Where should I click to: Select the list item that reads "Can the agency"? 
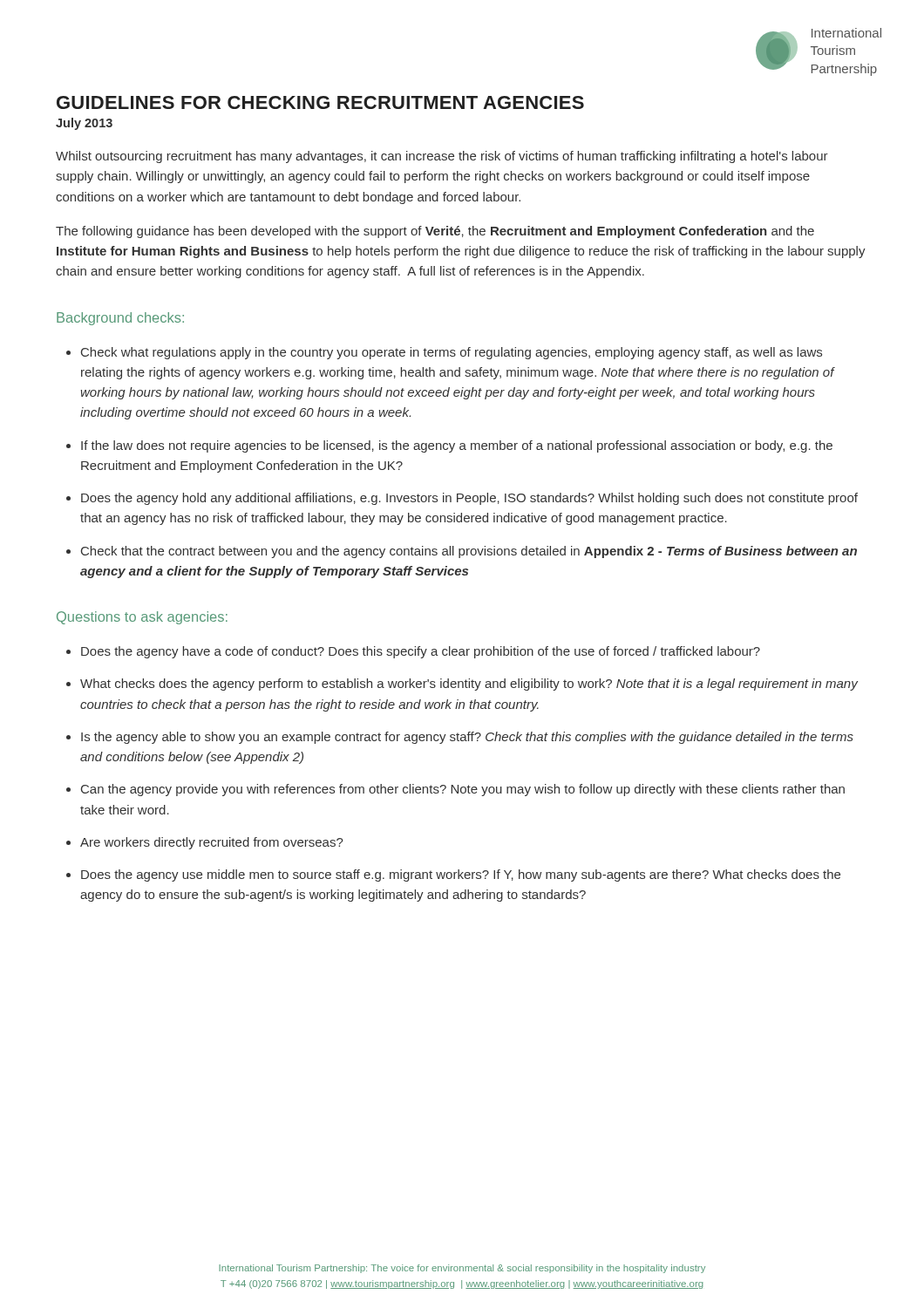point(463,799)
